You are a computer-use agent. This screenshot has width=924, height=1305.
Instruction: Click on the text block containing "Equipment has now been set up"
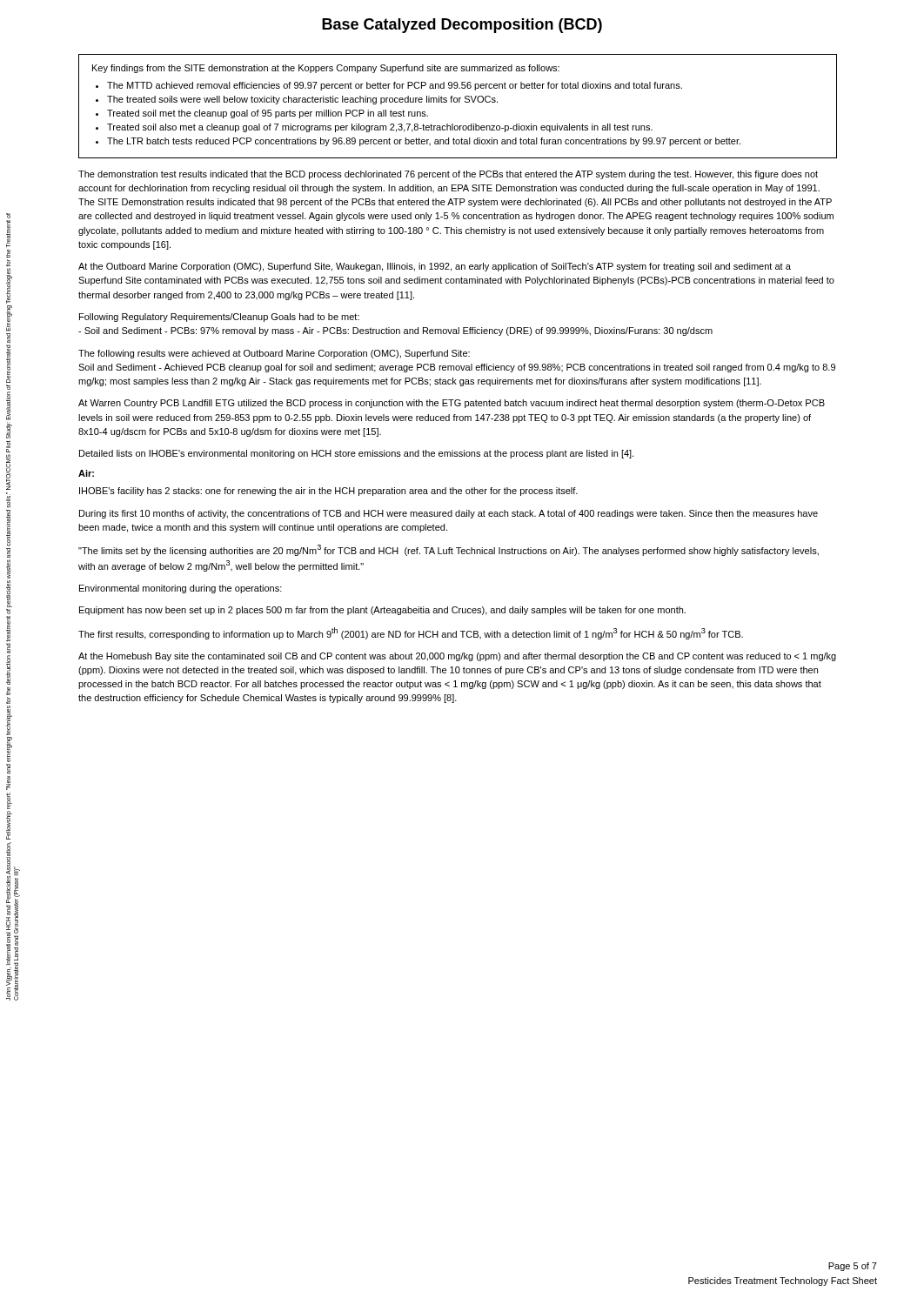point(382,610)
